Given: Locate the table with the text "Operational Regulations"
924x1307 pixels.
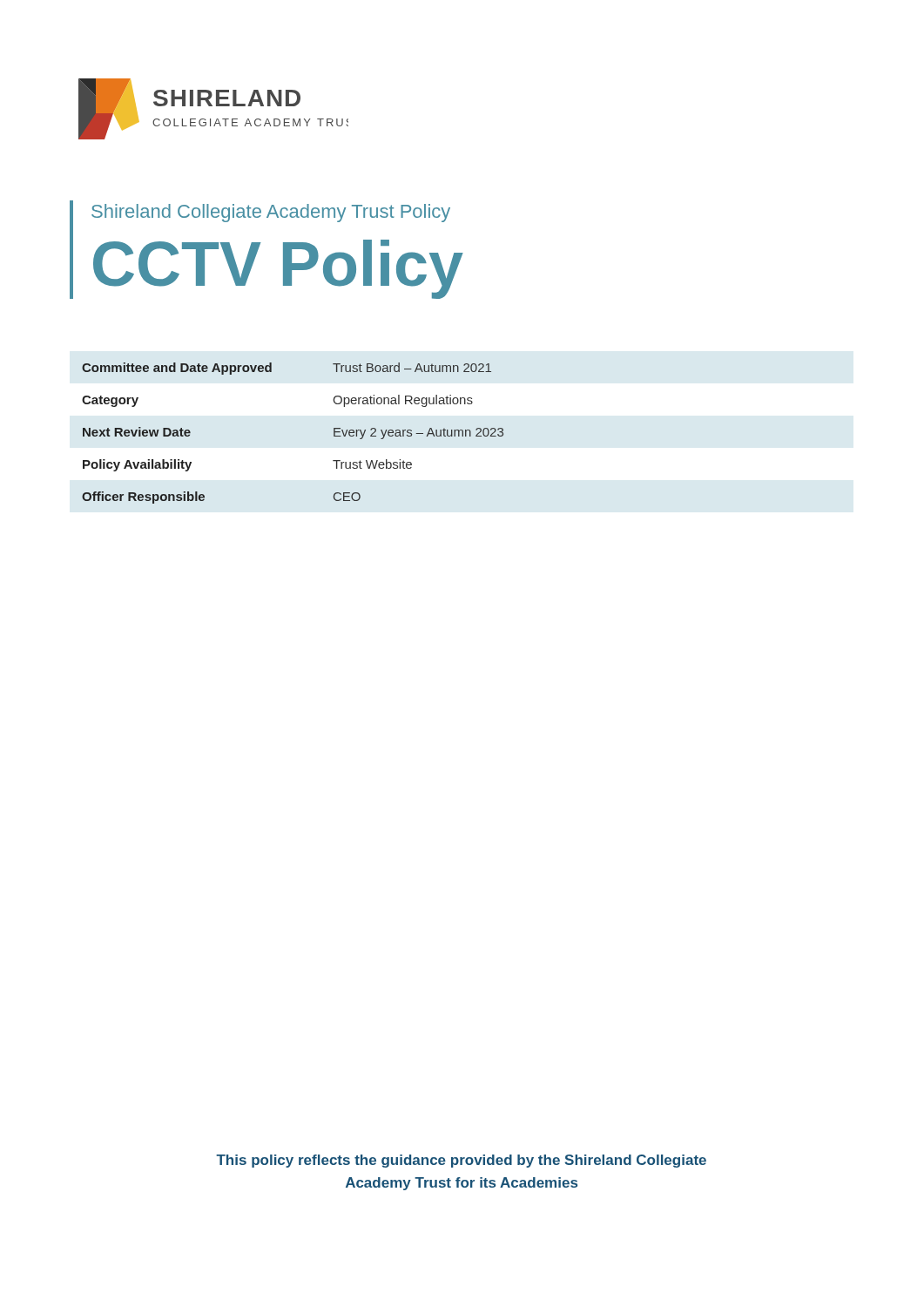Looking at the screenshot, I should point(462,432).
